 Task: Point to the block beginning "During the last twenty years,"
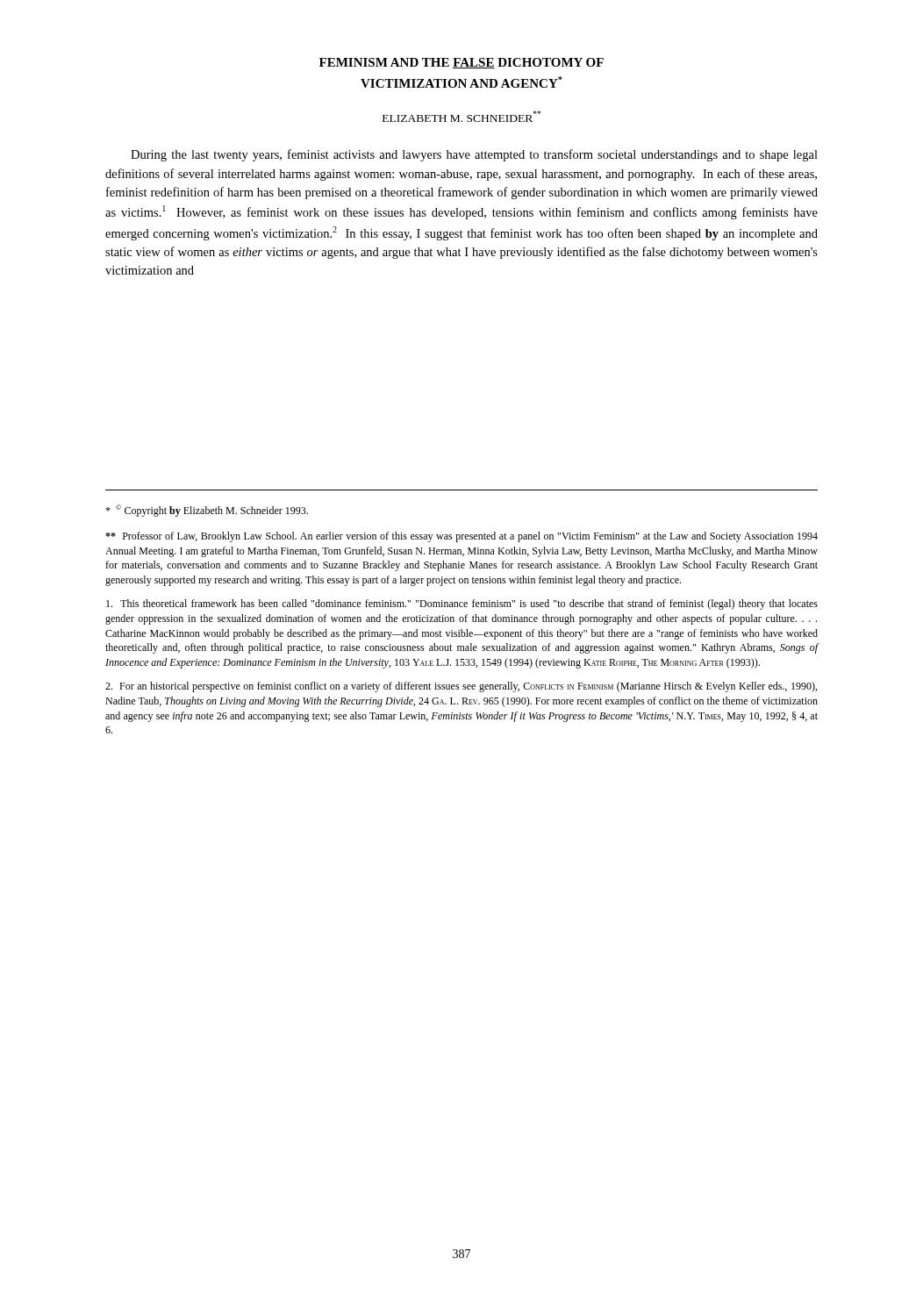(462, 213)
